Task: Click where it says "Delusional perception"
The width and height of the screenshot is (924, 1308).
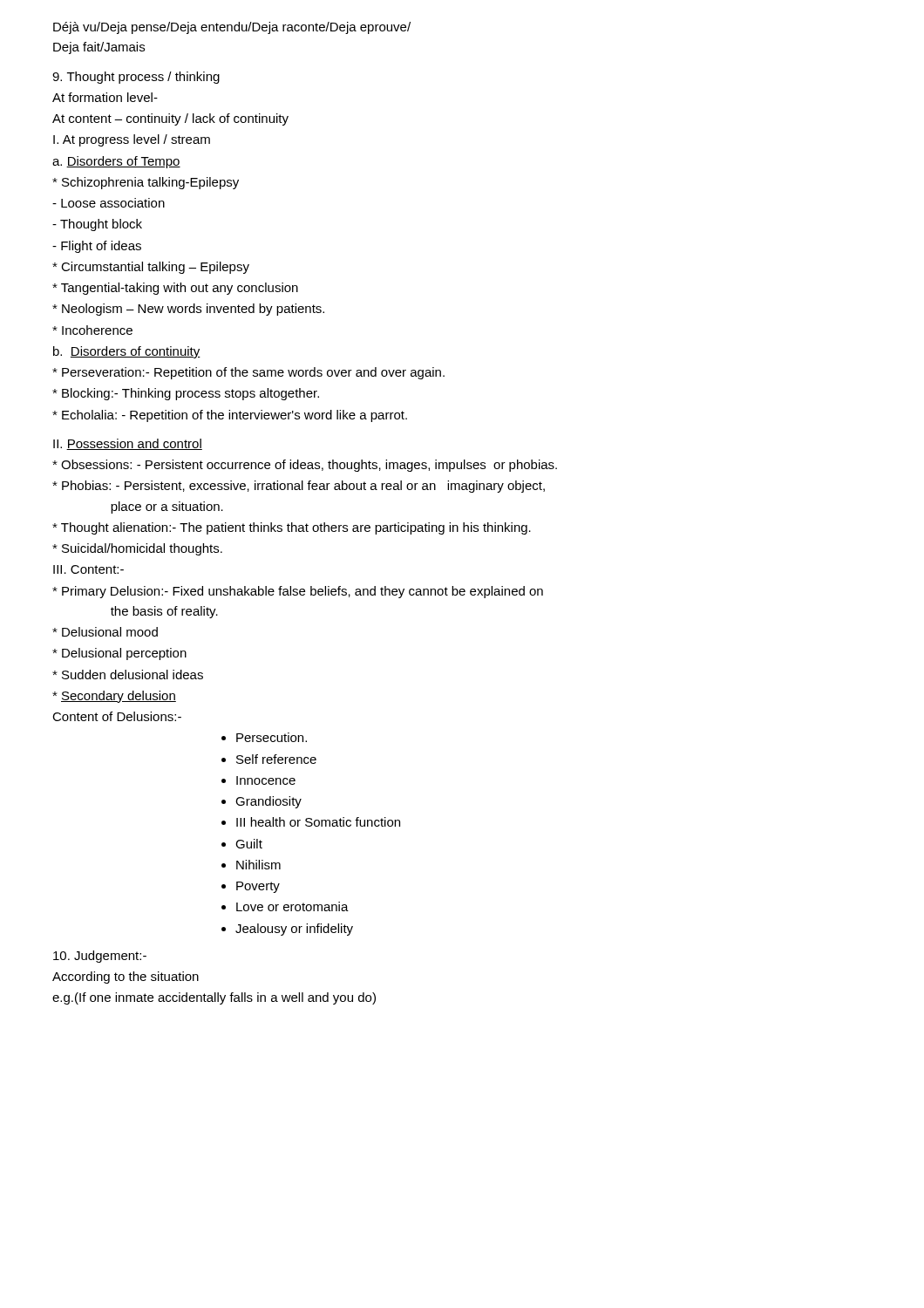Action: [120, 653]
